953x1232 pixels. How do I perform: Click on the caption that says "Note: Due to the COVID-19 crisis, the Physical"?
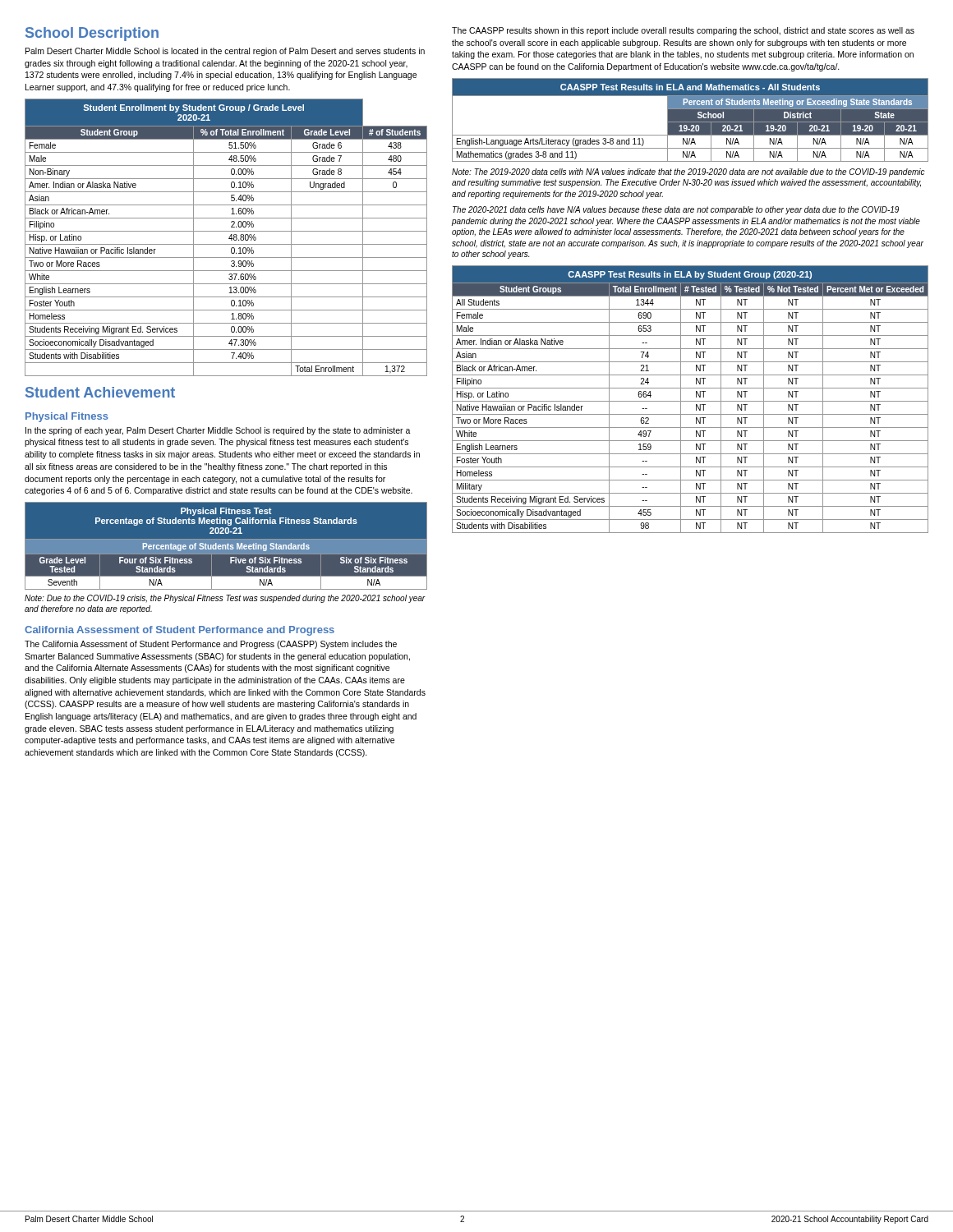(226, 604)
